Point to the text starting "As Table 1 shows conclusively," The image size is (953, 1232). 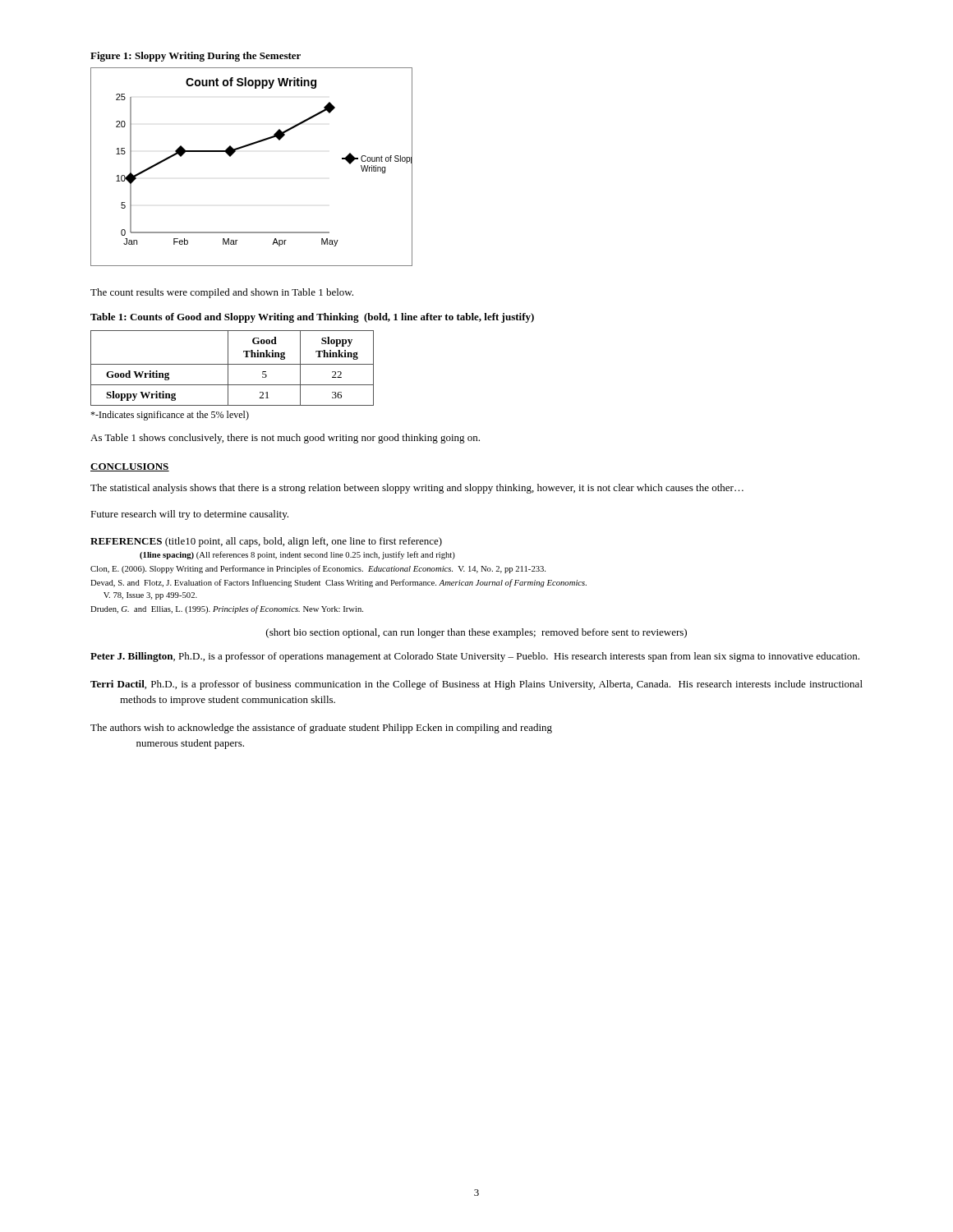click(285, 437)
